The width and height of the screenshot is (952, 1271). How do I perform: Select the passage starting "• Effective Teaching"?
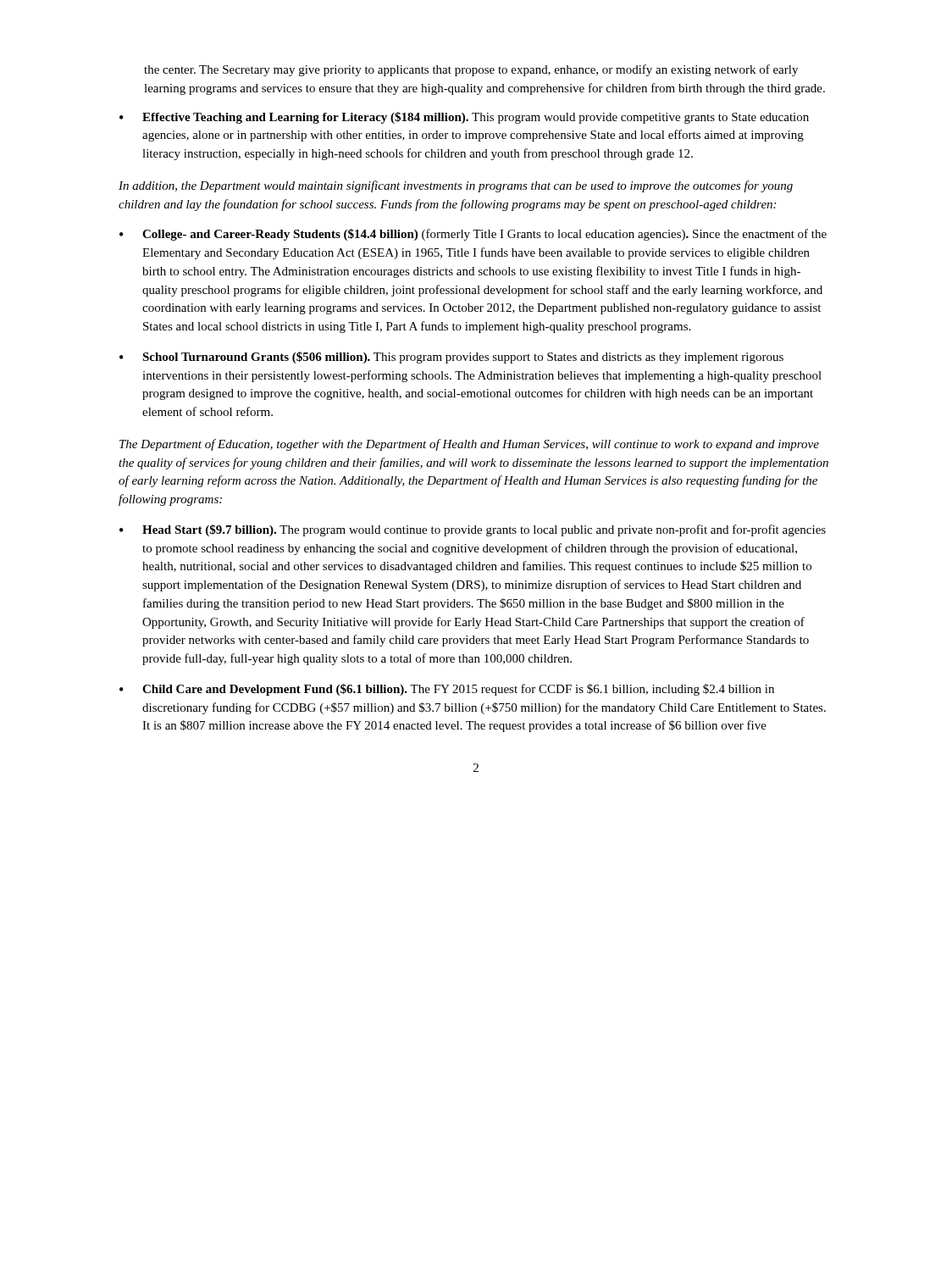[476, 136]
